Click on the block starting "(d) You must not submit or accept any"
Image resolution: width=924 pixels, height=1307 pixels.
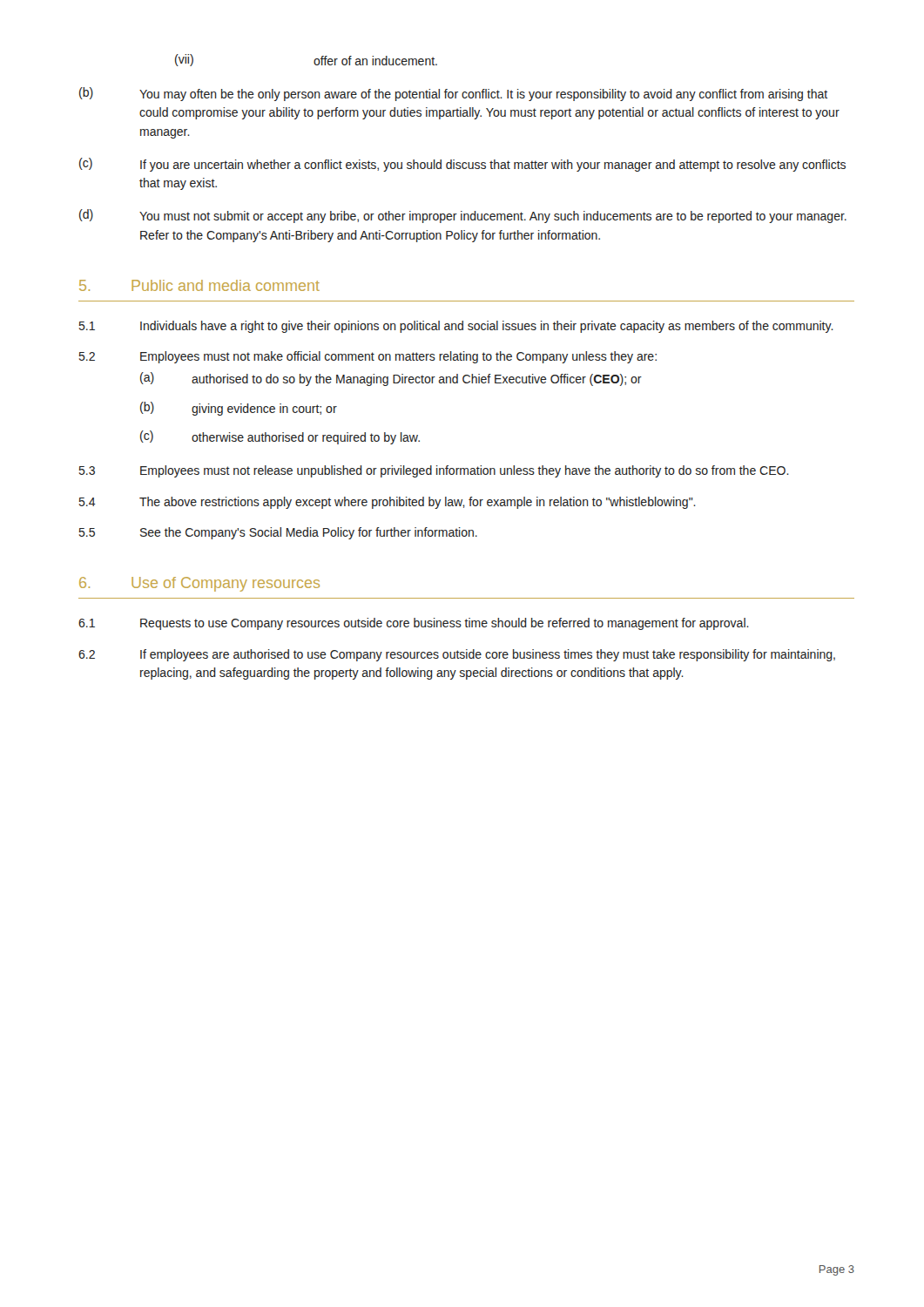click(x=466, y=226)
